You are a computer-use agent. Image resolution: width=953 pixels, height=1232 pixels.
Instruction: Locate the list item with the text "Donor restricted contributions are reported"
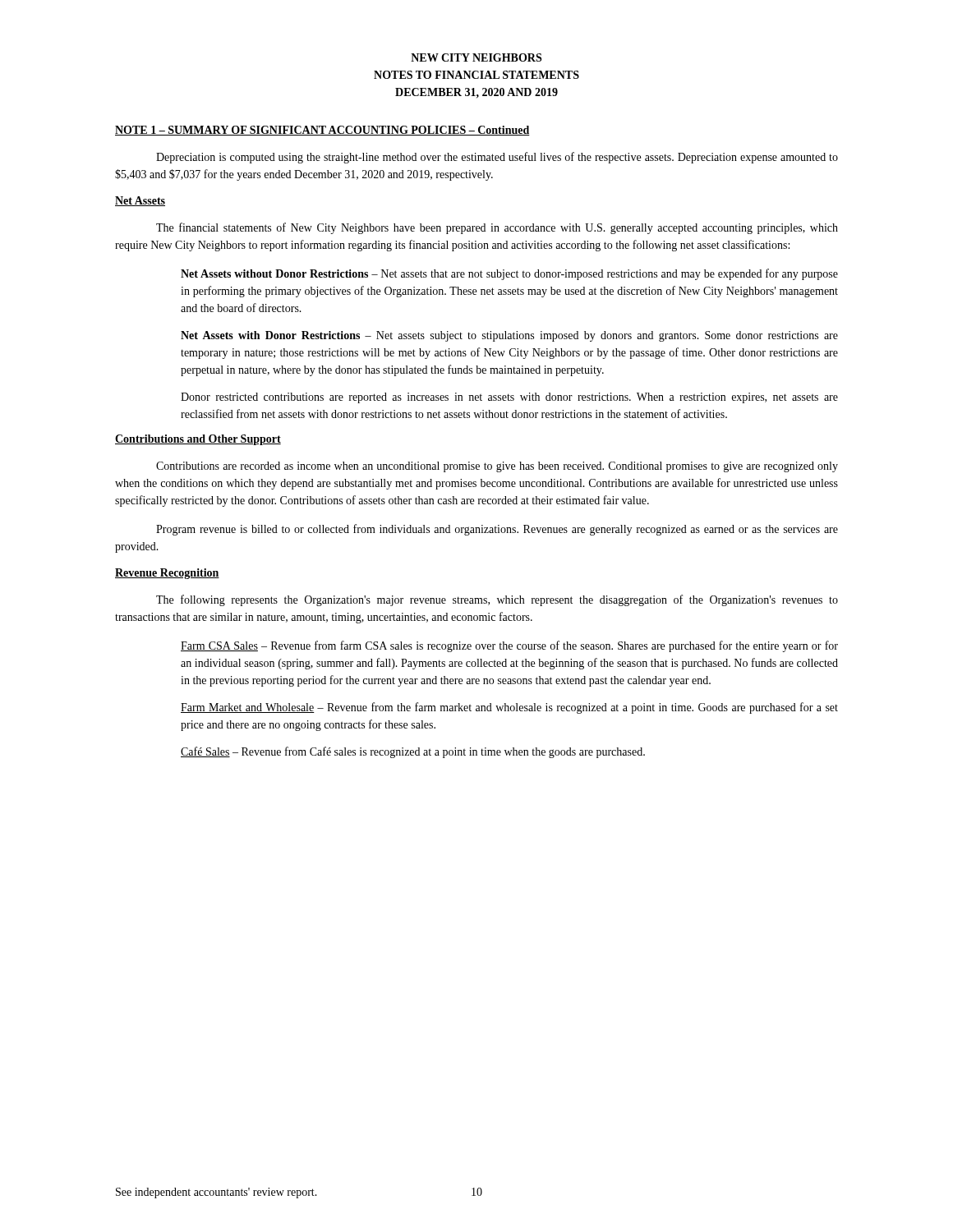point(509,406)
